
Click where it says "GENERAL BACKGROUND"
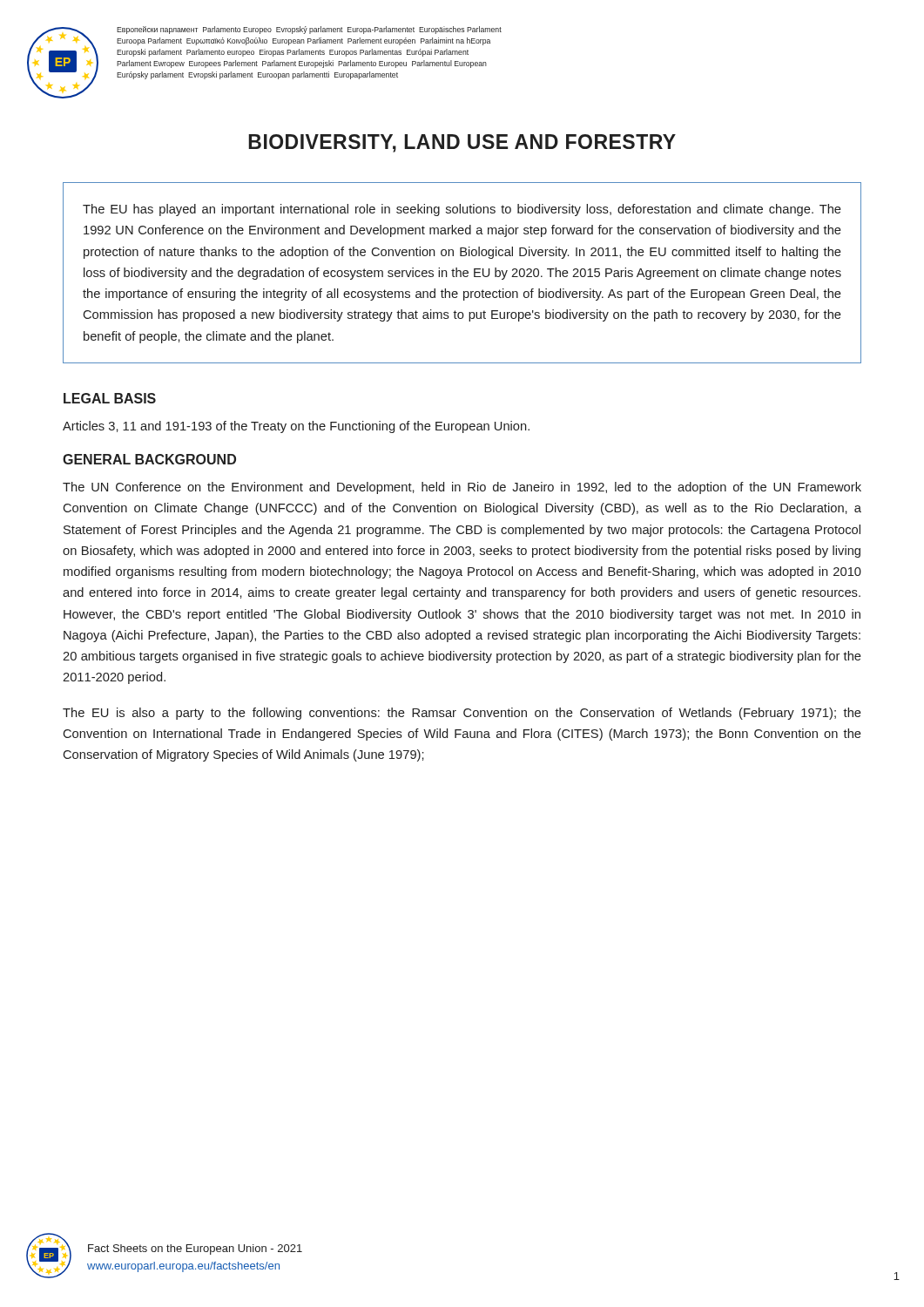[150, 460]
